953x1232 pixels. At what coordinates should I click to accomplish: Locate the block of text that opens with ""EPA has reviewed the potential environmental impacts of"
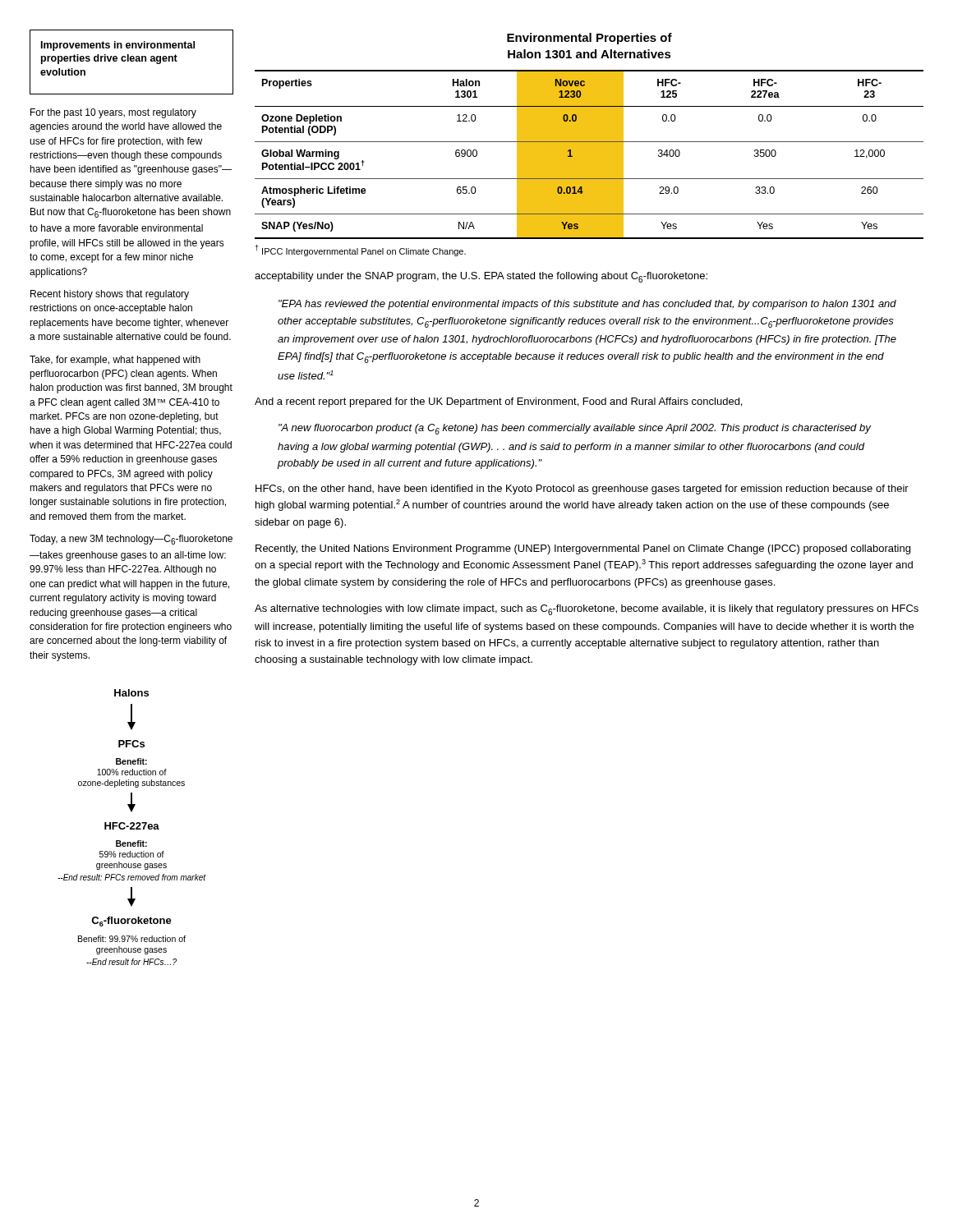[x=587, y=340]
